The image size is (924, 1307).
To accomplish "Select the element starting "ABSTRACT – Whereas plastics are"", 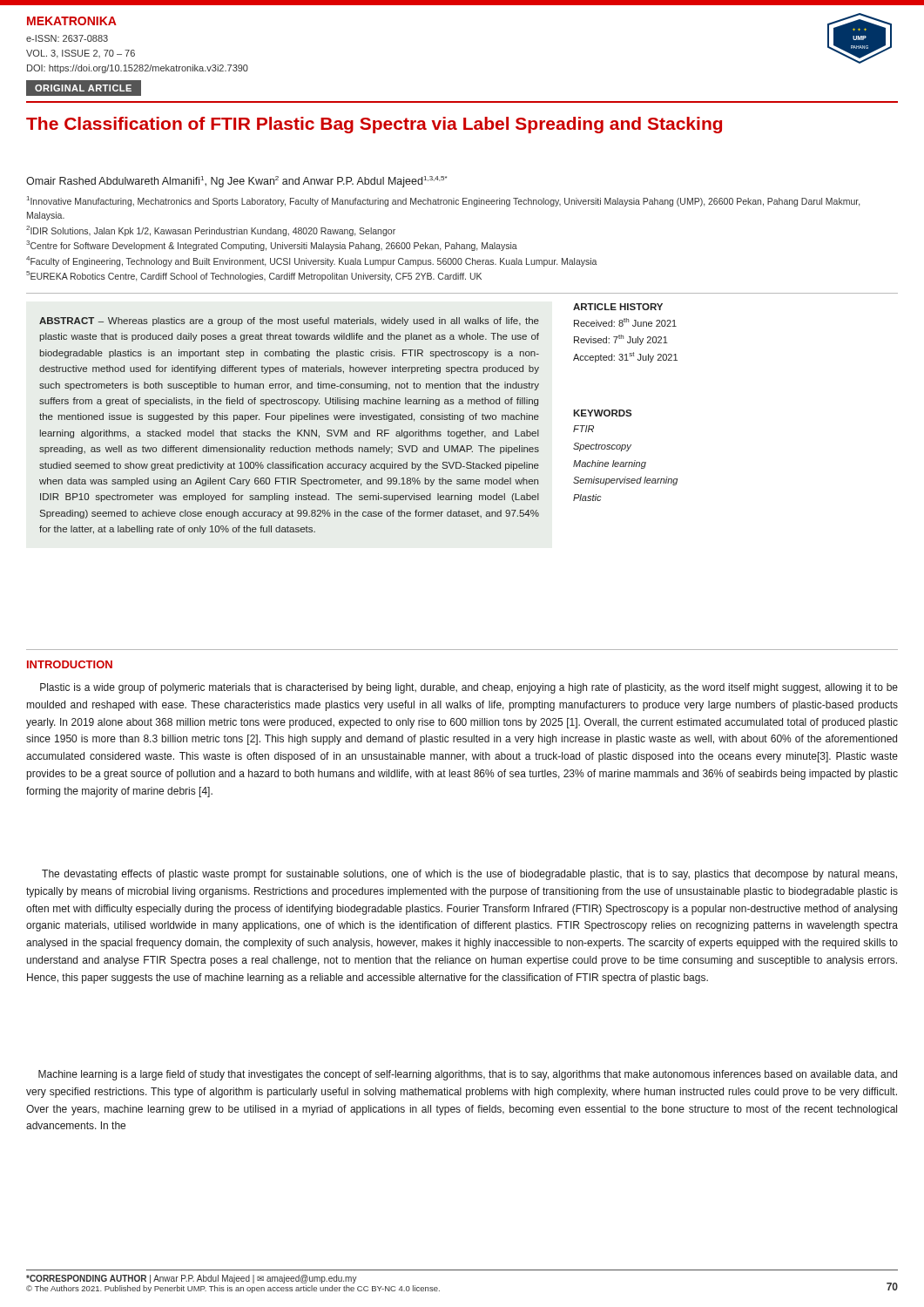I will coord(289,425).
